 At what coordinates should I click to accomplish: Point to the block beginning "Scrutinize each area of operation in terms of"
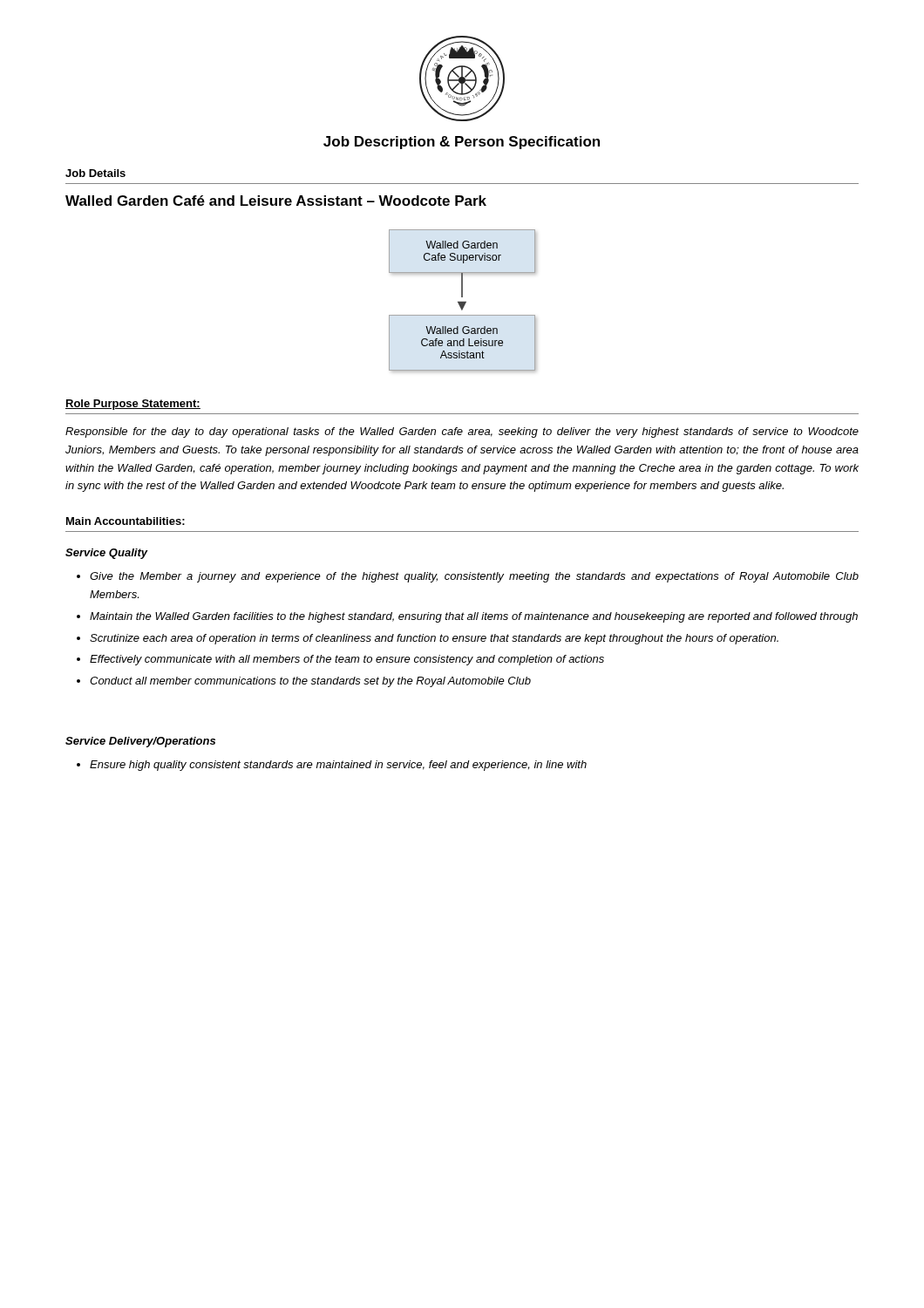[x=435, y=638]
